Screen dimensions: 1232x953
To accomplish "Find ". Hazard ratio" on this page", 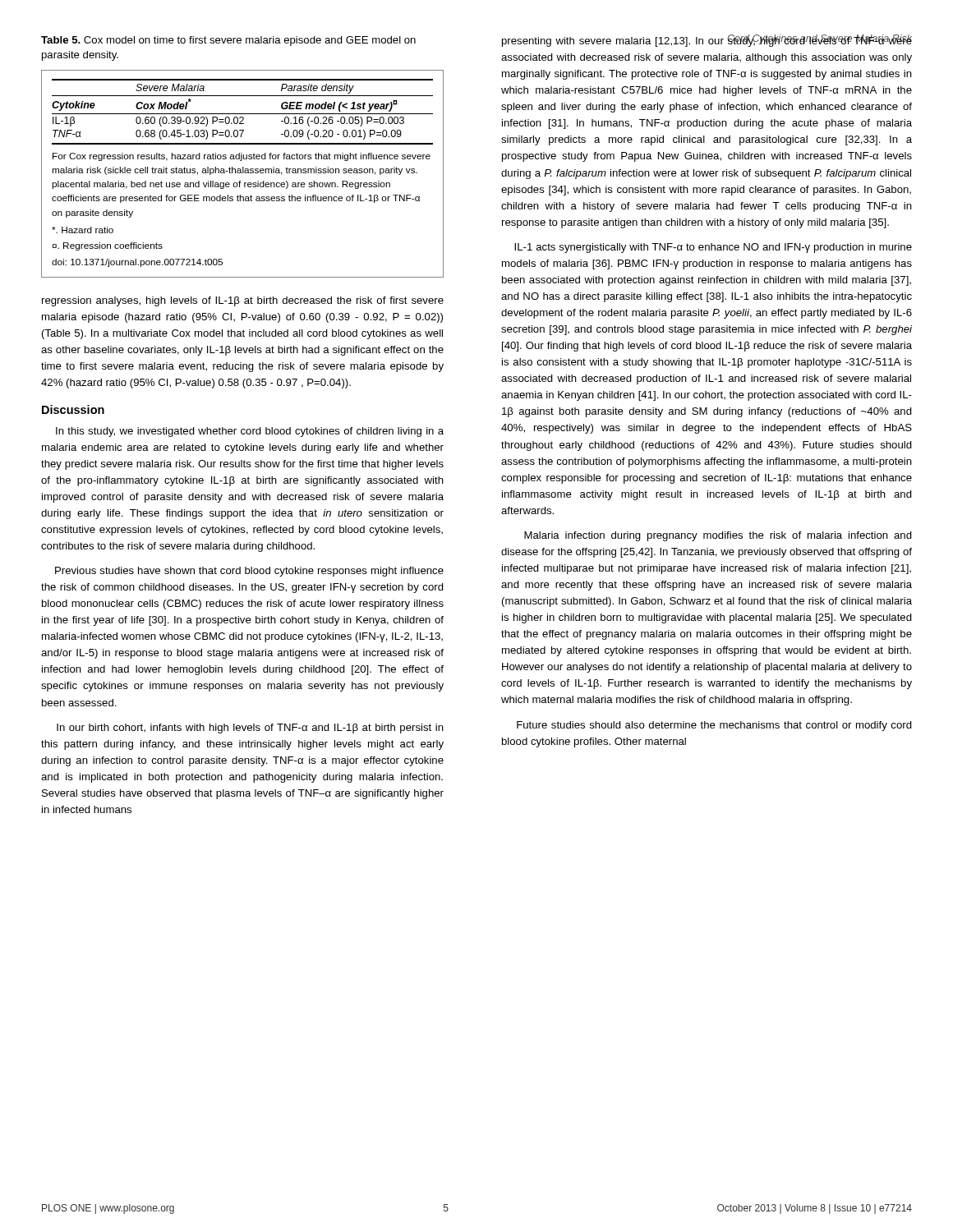I will click(83, 230).
